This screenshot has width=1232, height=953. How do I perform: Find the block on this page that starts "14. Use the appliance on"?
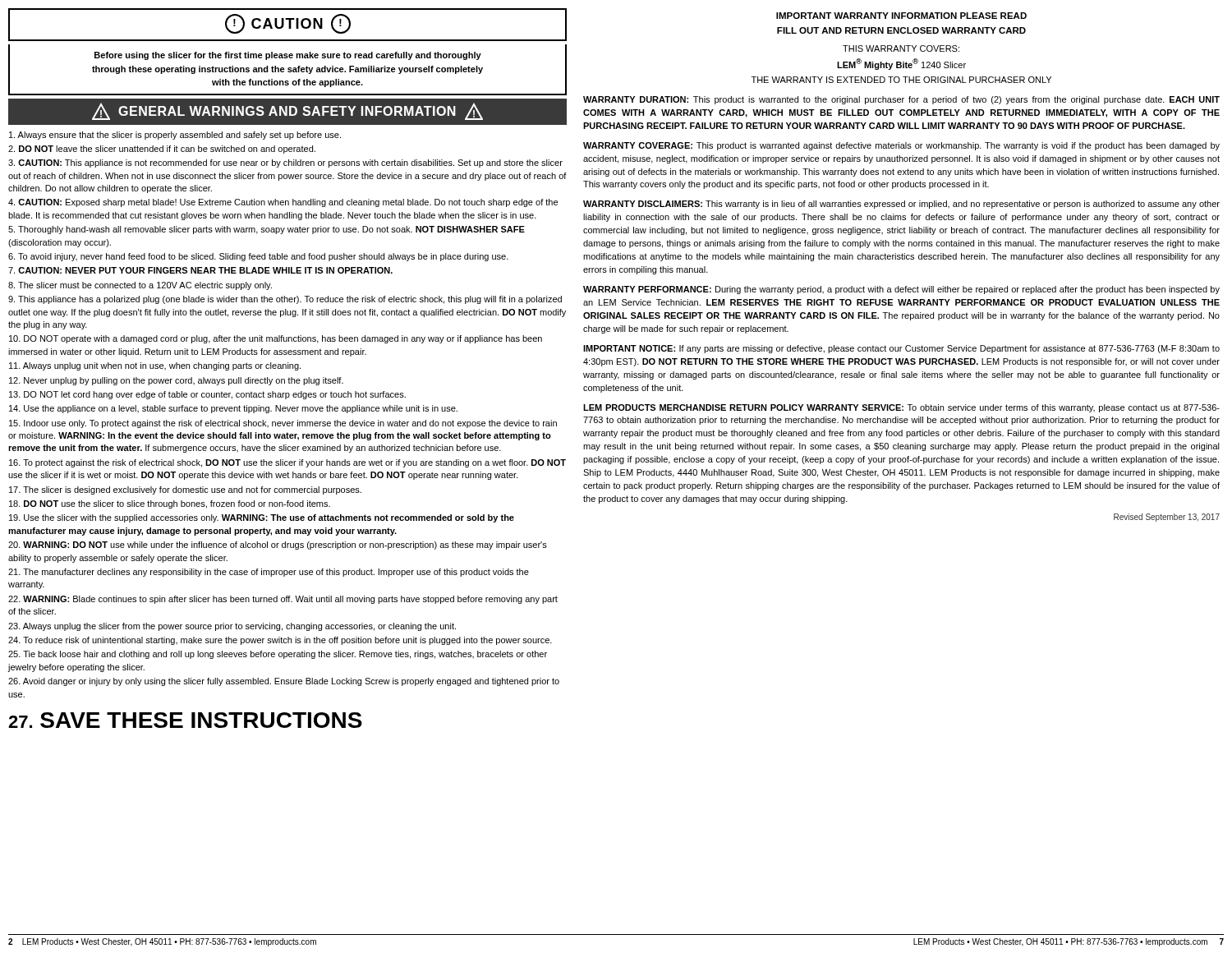[233, 409]
